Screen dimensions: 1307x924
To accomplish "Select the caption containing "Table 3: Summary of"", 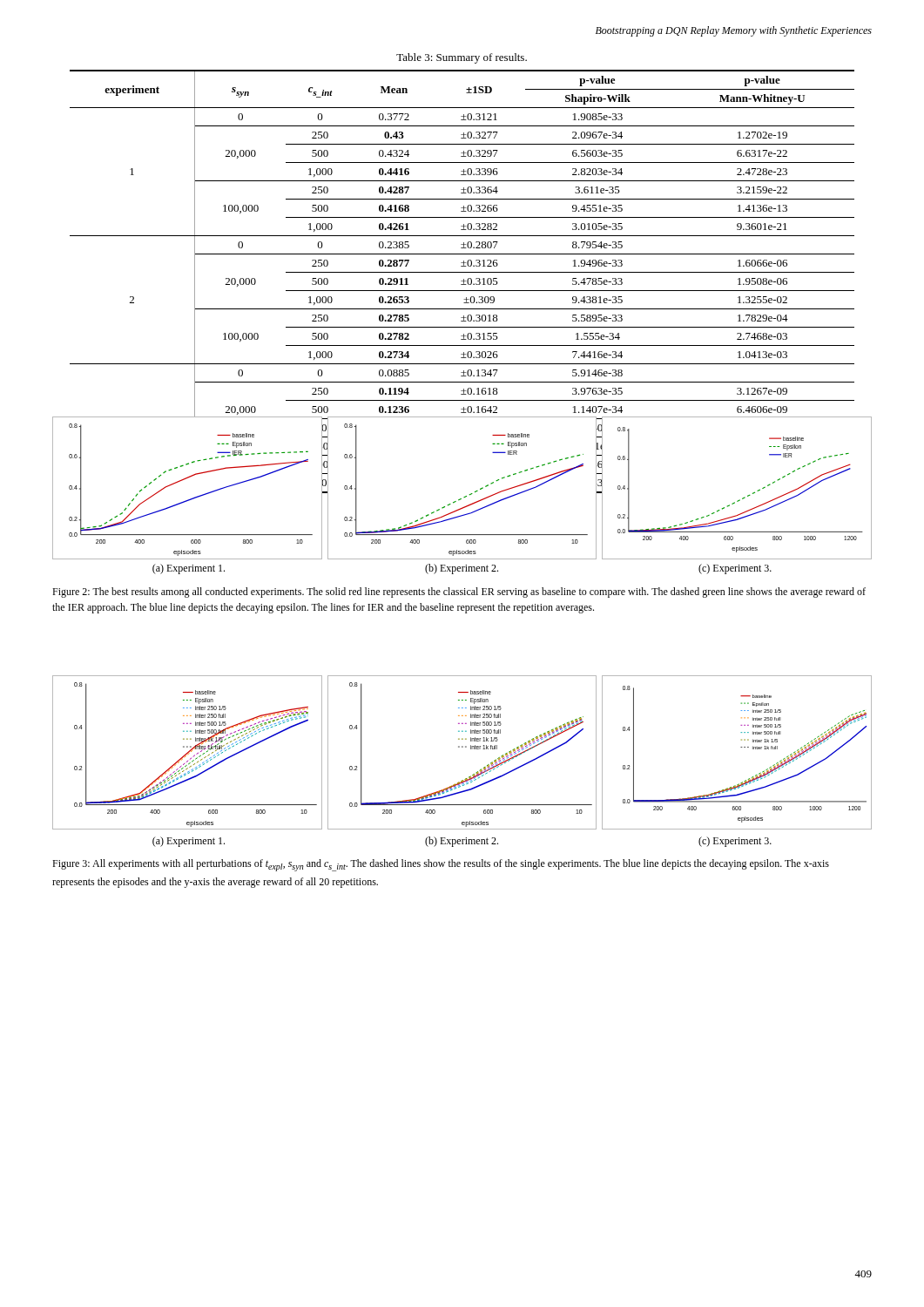I will 462,57.
